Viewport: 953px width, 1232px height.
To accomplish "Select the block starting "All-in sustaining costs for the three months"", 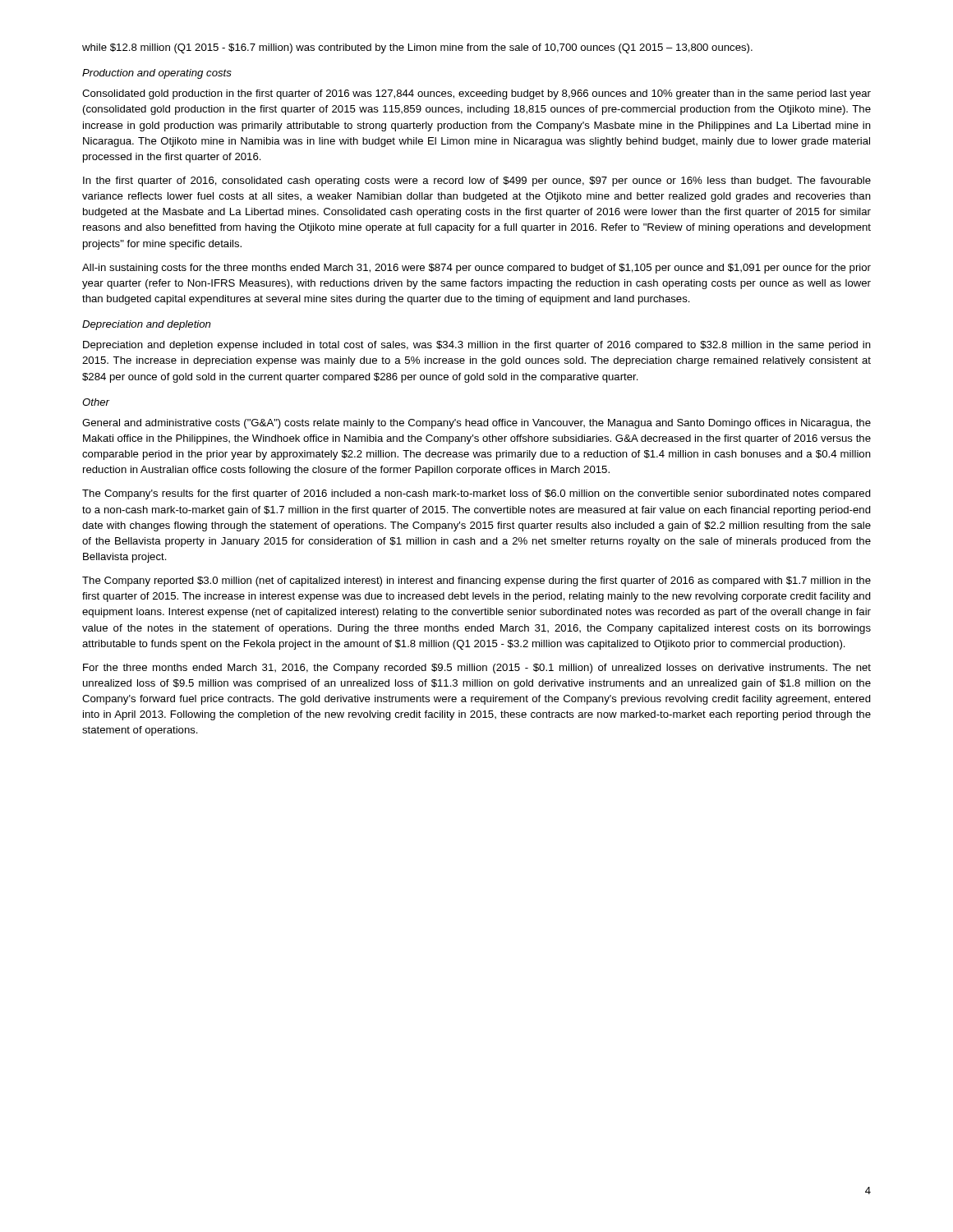I will [476, 283].
